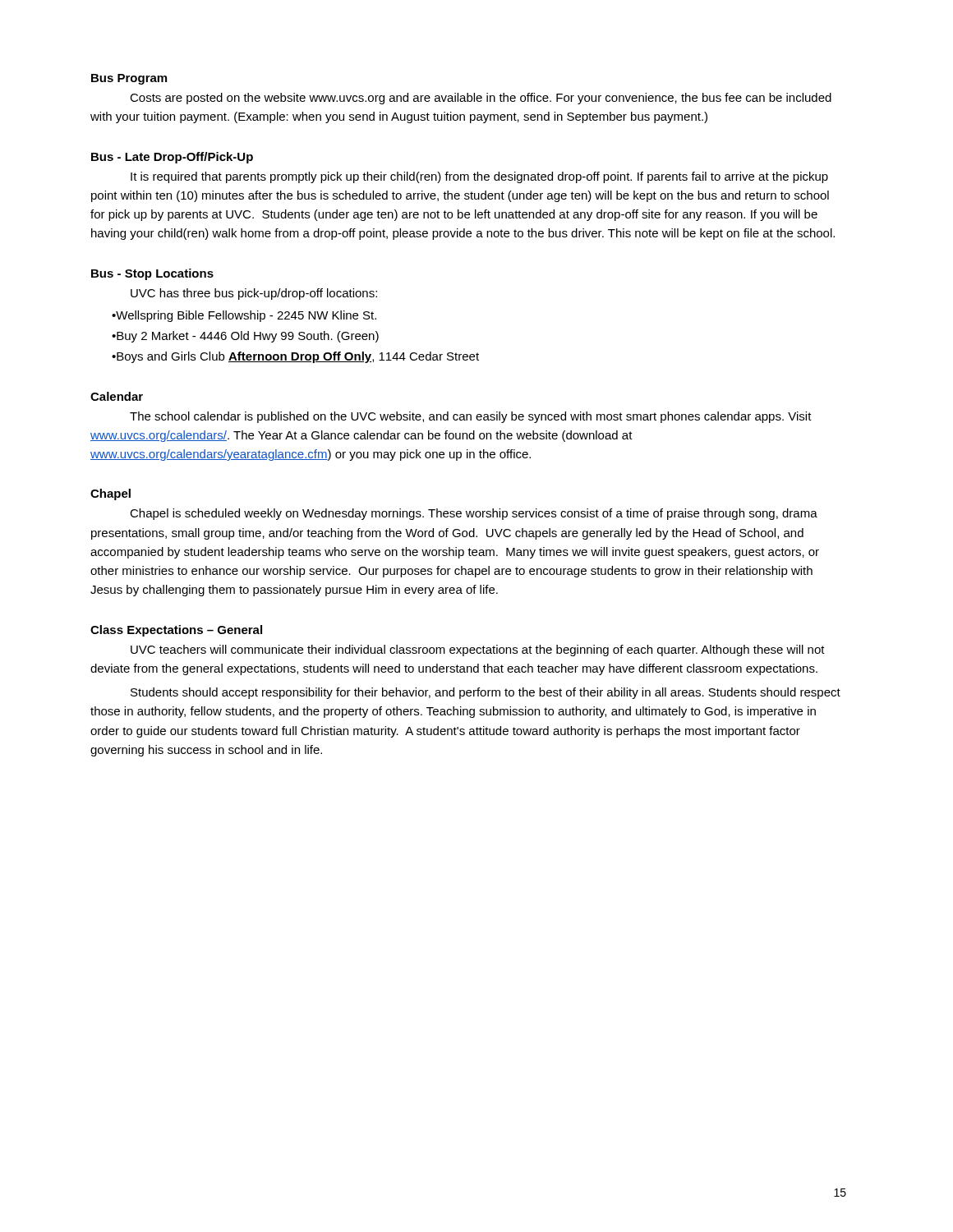
Task: Select the text block starting "It is required that"
Action: [463, 204]
